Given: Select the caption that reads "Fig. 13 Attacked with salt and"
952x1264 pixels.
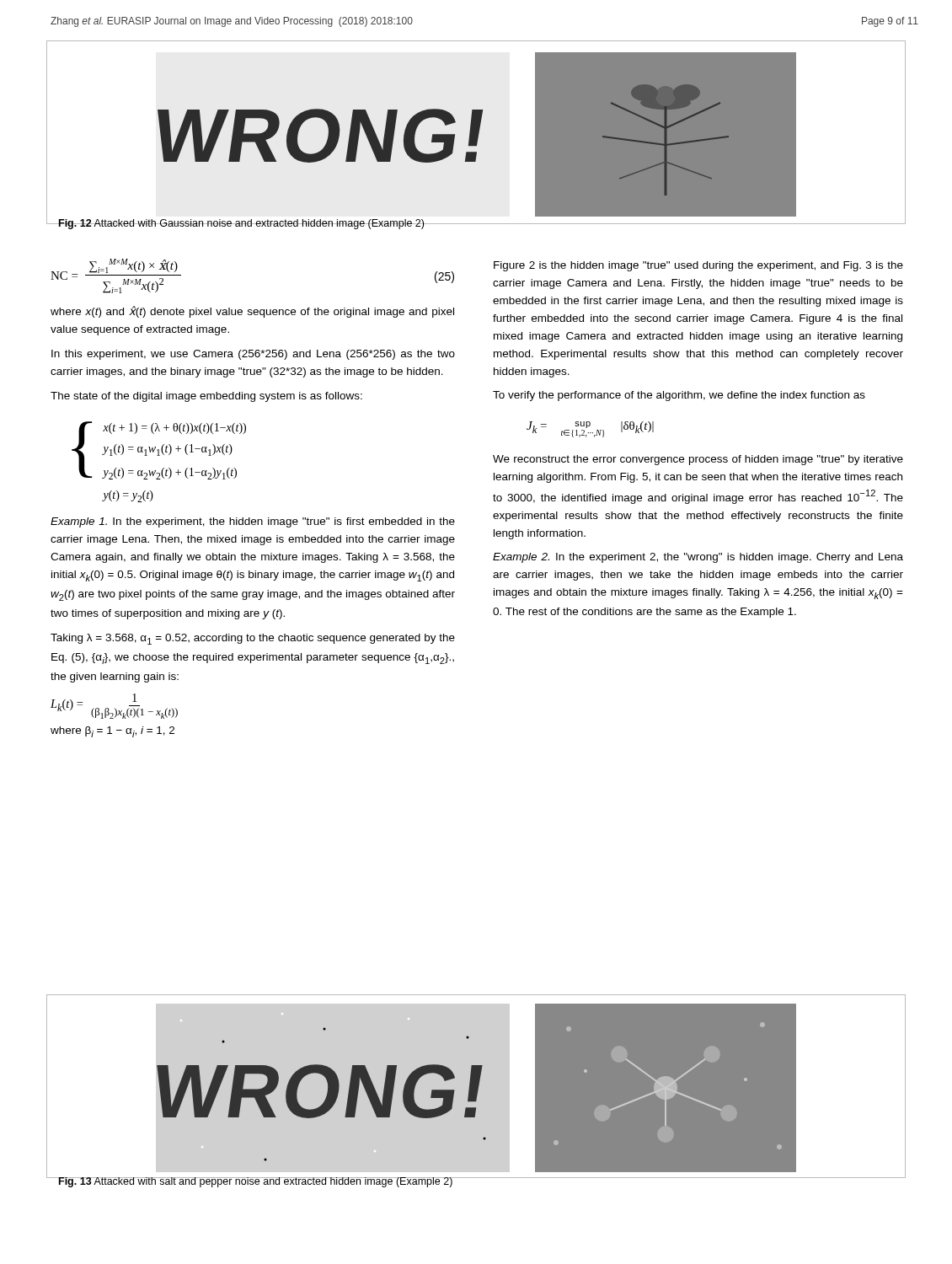Looking at the screenshot, I should tap(255, 1181).
